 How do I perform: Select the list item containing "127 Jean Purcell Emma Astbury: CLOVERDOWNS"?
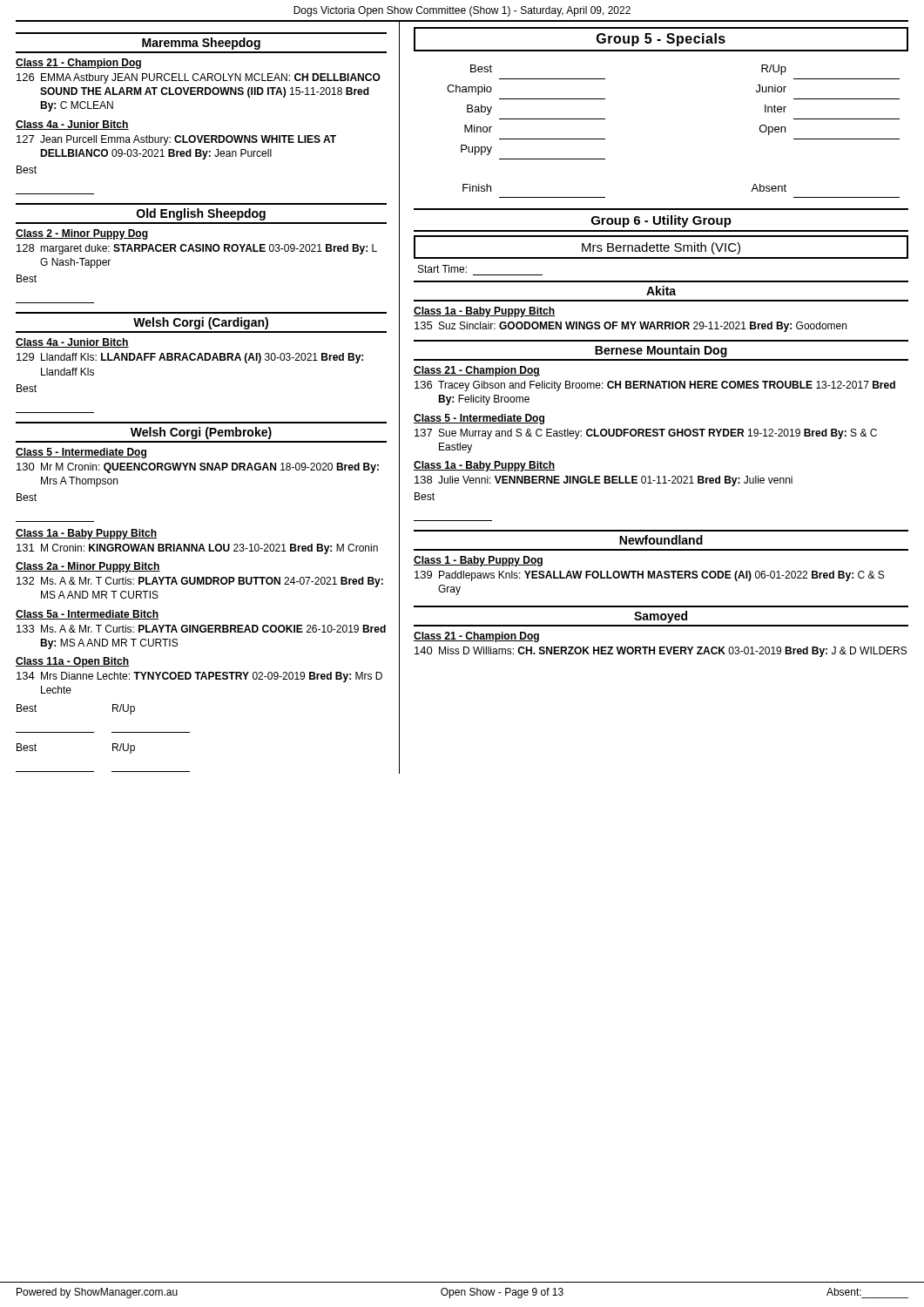(x=201, y=146)
